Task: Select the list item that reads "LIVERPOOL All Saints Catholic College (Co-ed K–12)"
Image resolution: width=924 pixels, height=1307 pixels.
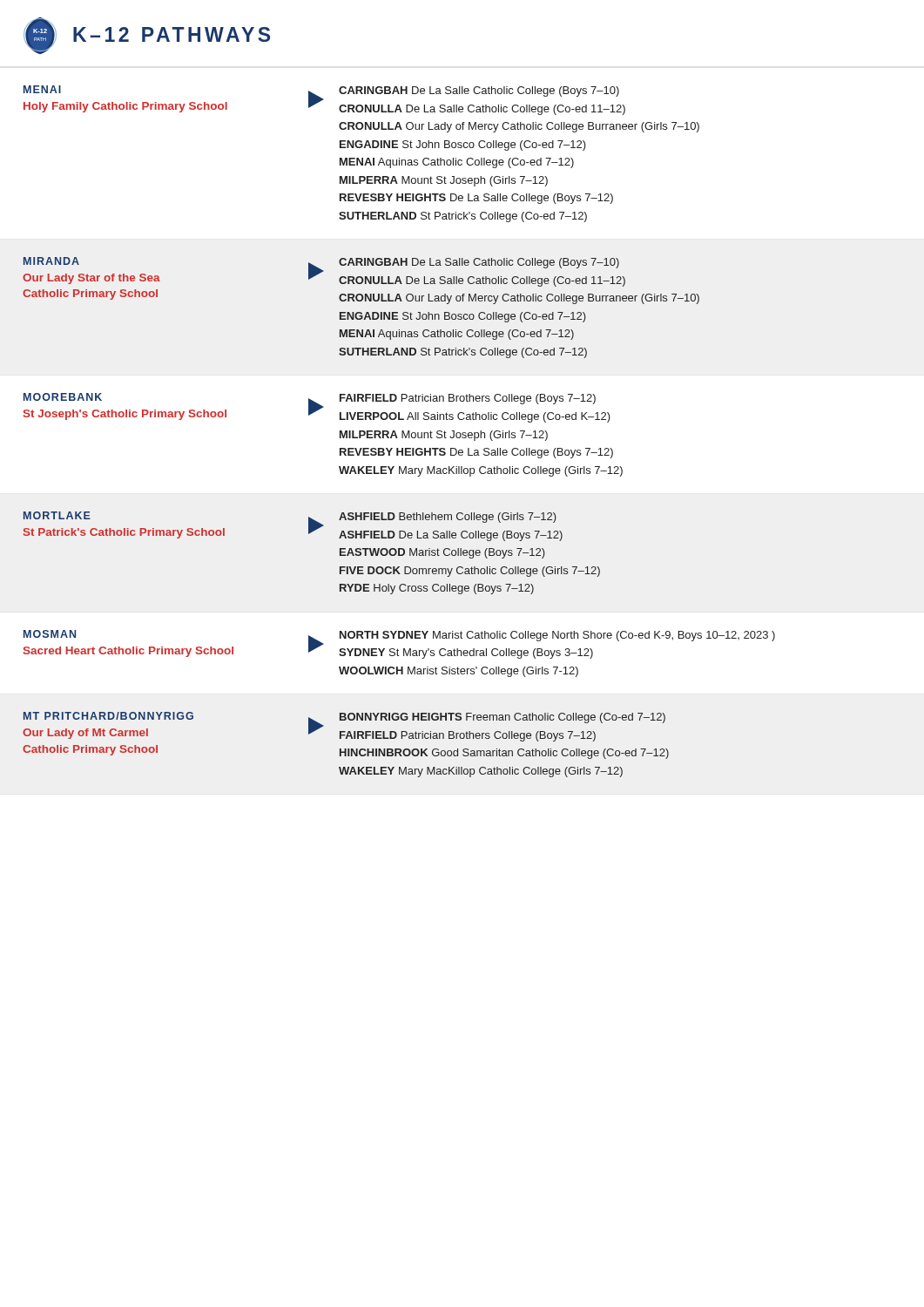Action: 475,416
